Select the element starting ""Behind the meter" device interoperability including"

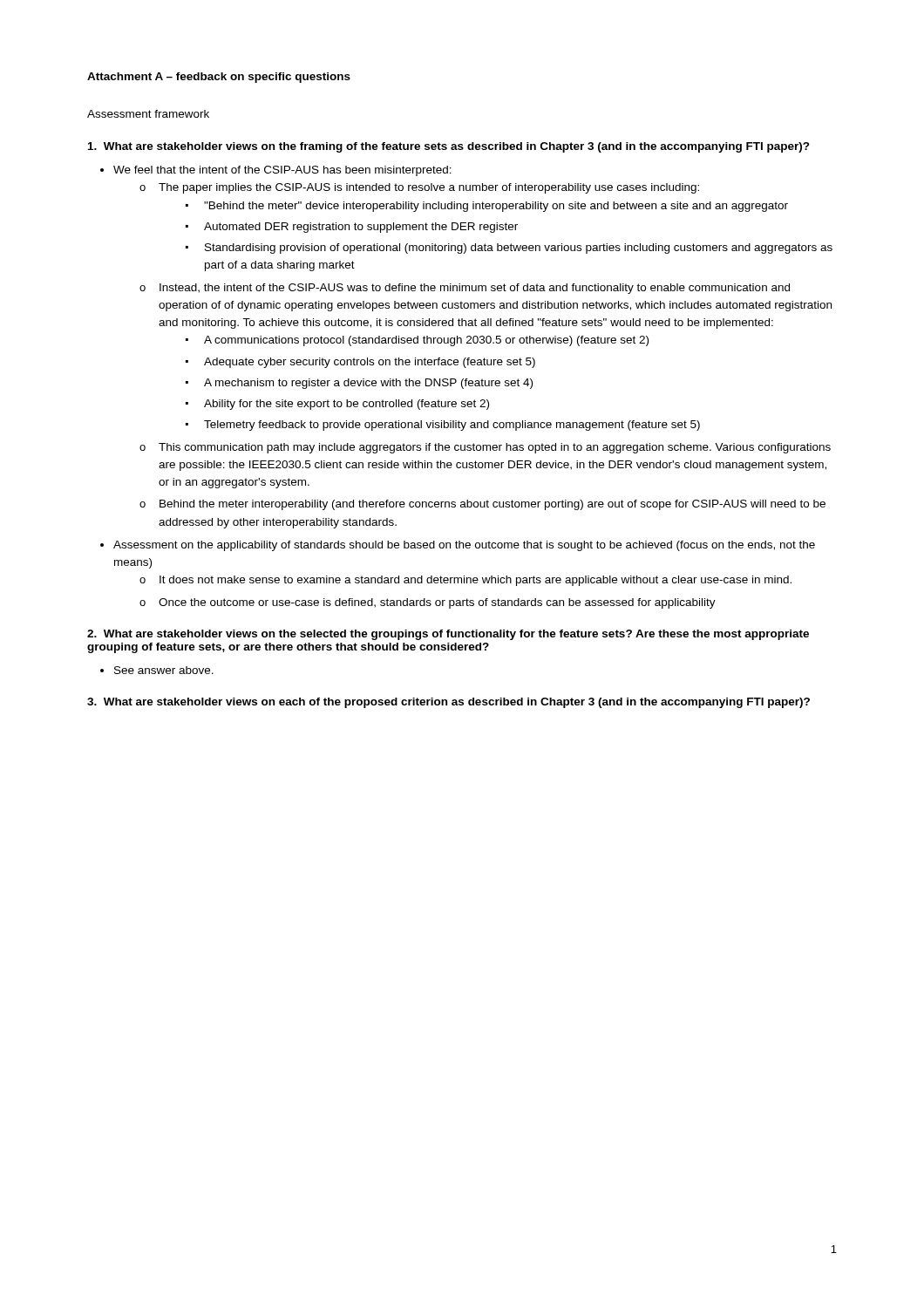tap(496, 205)
